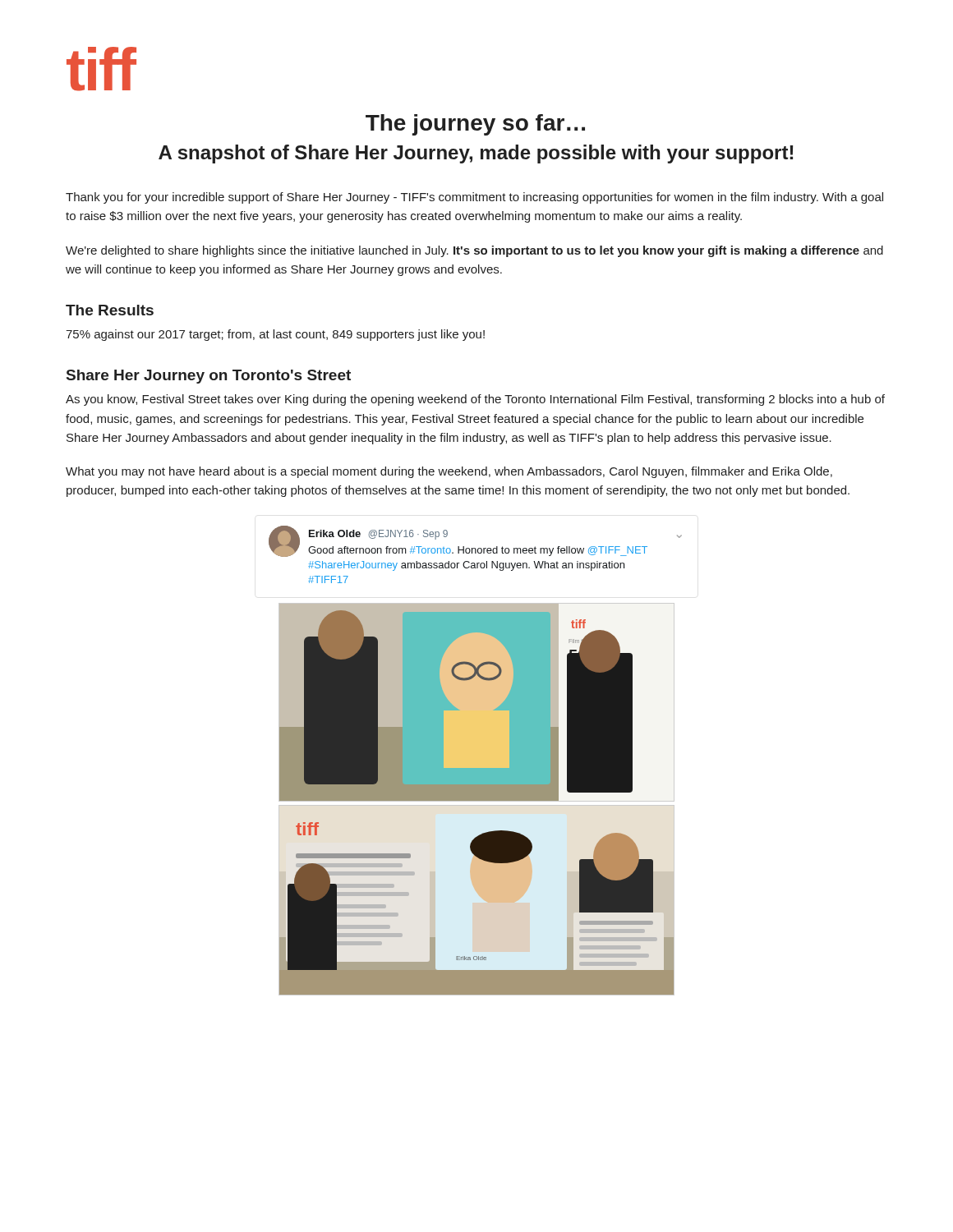This screenshot has height=1232, width=953.
Task: Find the screenshot
Action: [476, 755]
